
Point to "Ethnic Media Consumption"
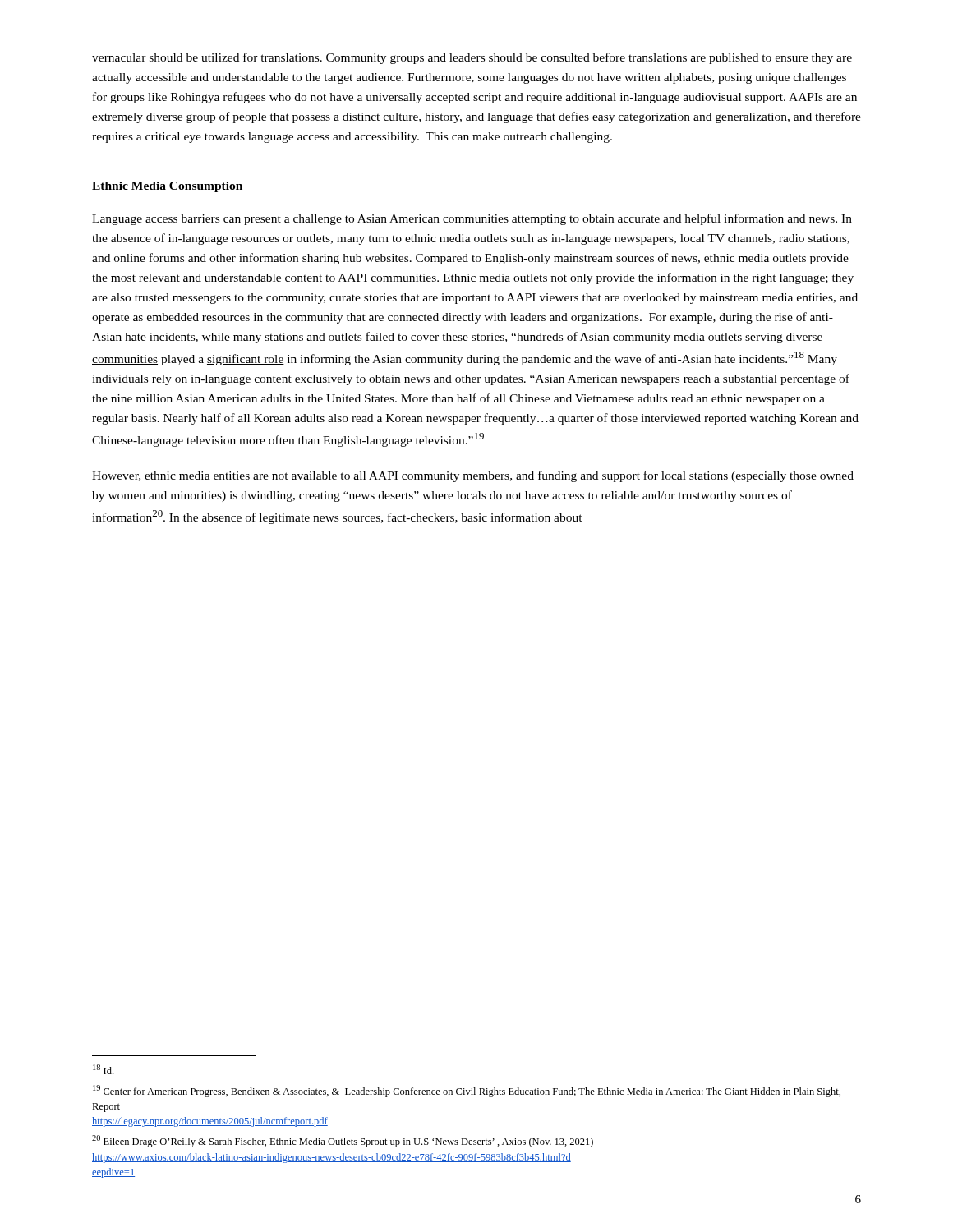coord(167,185)
